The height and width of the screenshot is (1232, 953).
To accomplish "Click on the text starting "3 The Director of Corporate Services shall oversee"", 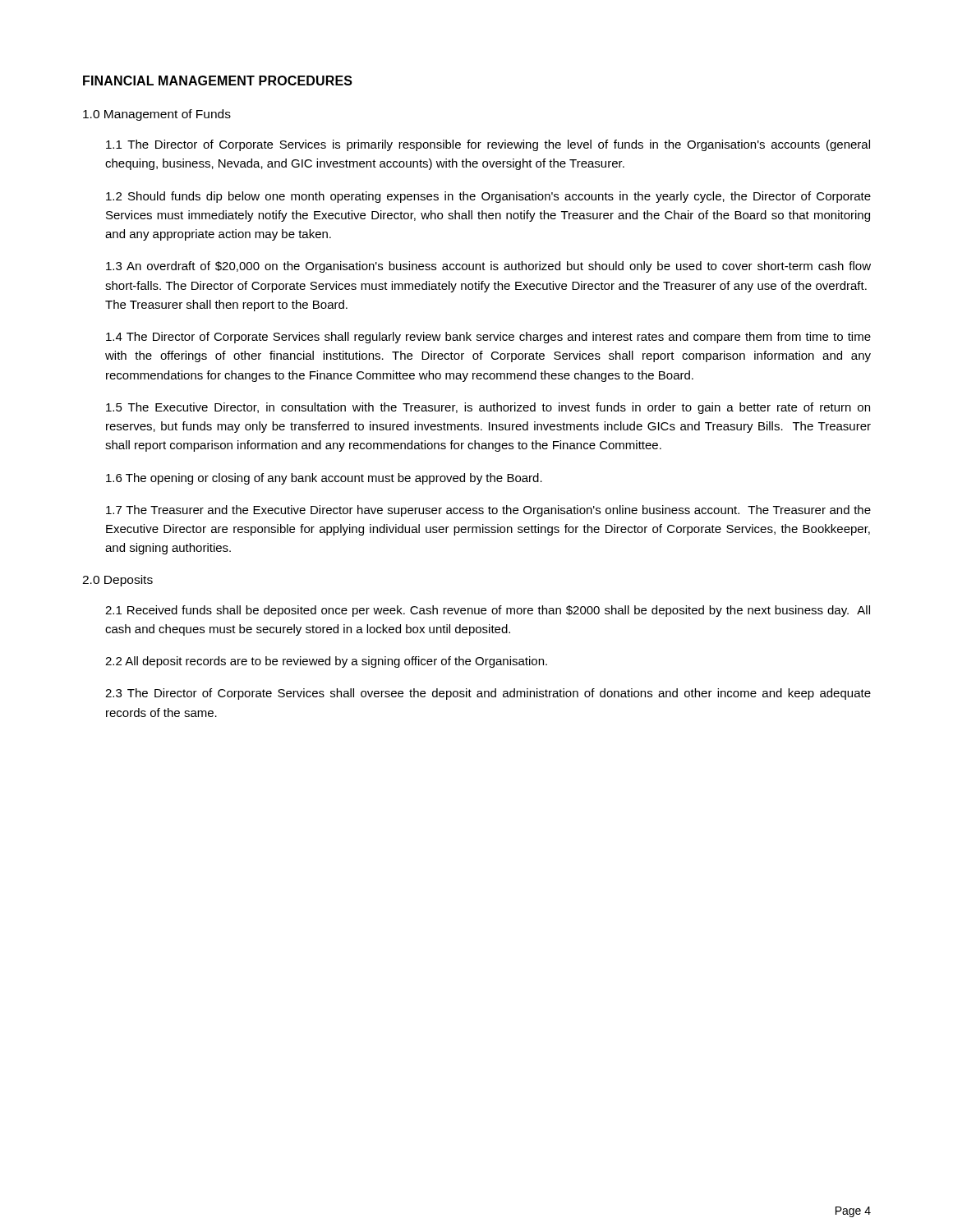I will (x=488, y=703).
